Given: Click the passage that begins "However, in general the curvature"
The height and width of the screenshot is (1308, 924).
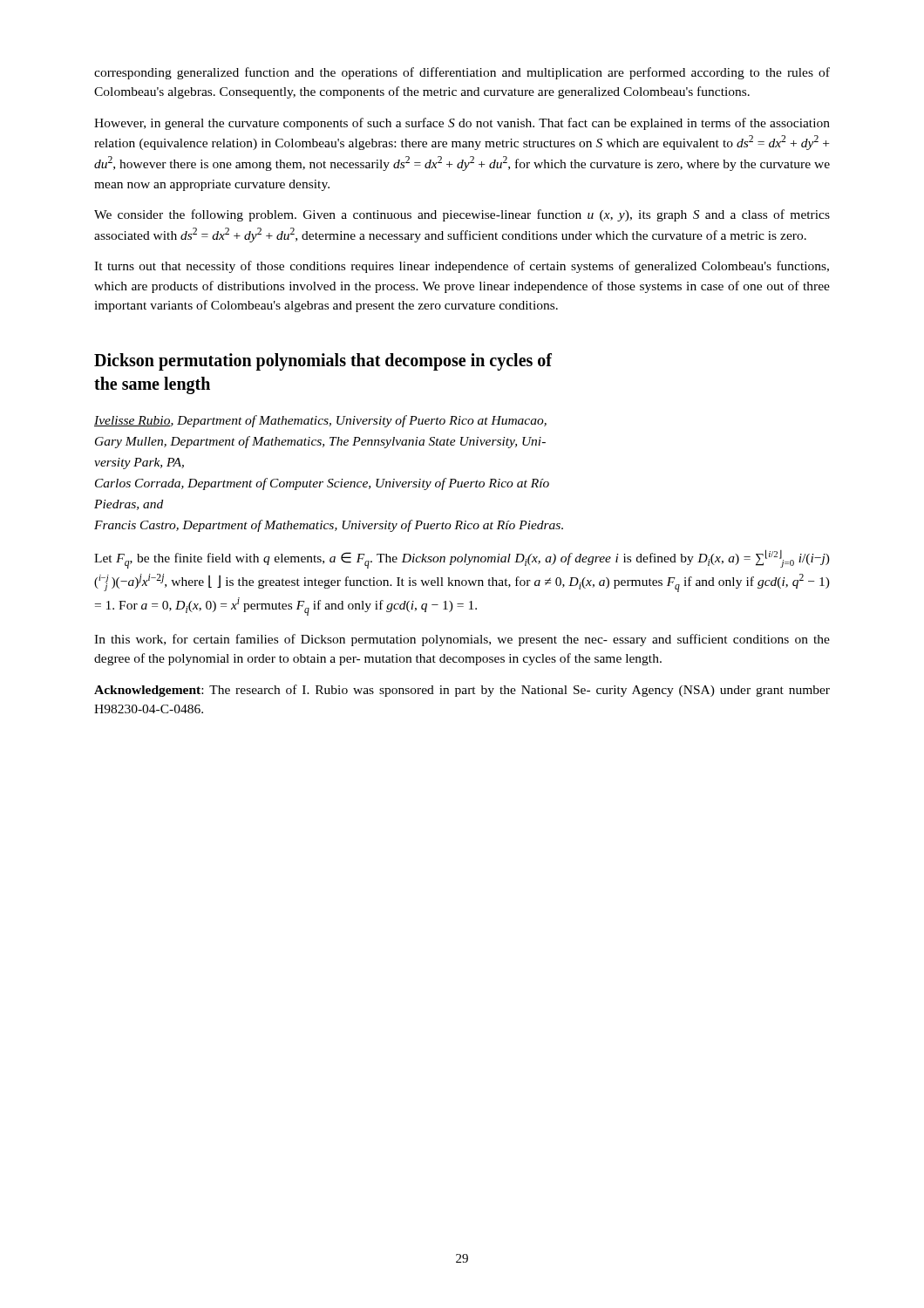Looking at the screenshot, I should tap(462, 153).
